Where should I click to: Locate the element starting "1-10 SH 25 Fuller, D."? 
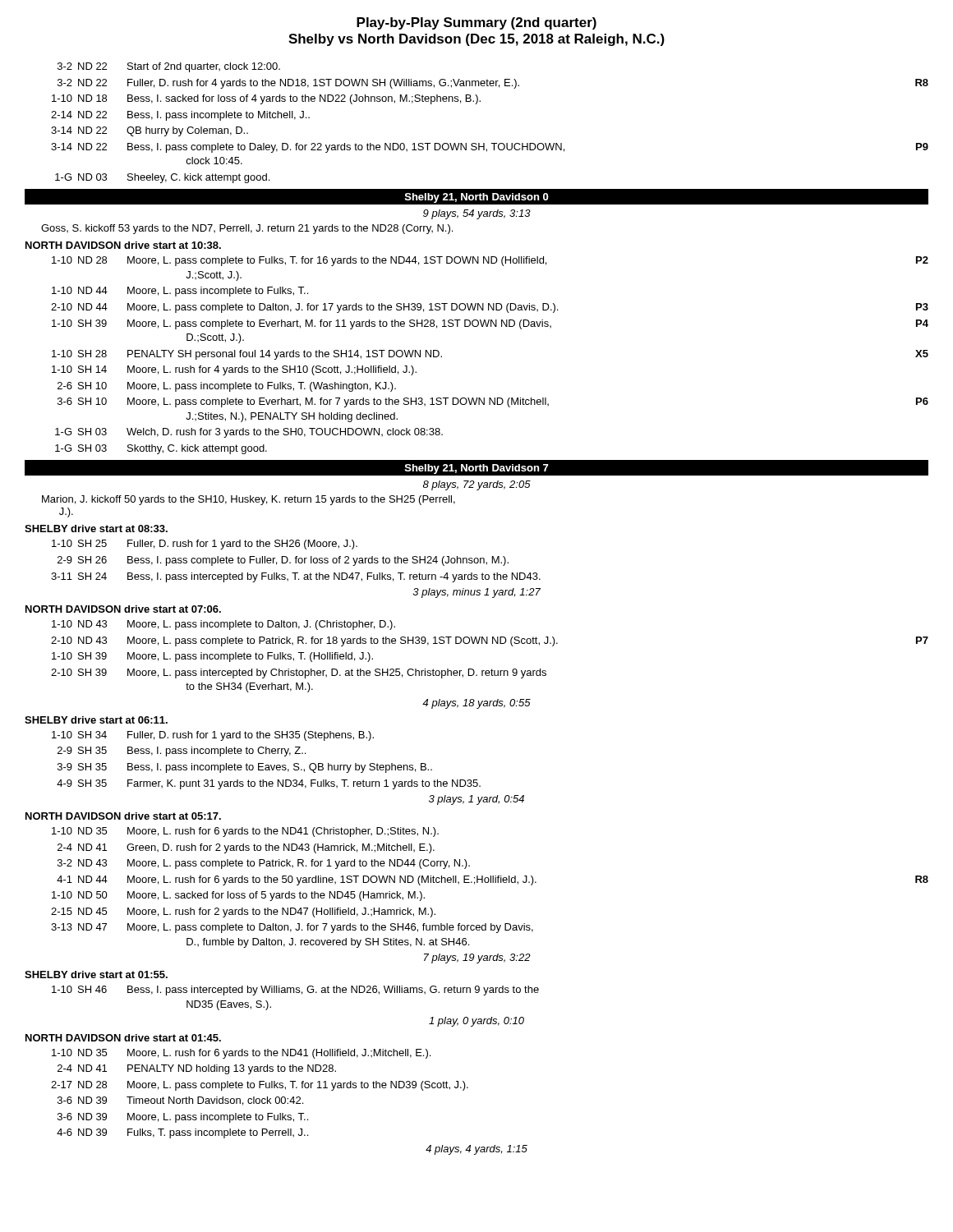pyautogui.click(x=476, y=567)
